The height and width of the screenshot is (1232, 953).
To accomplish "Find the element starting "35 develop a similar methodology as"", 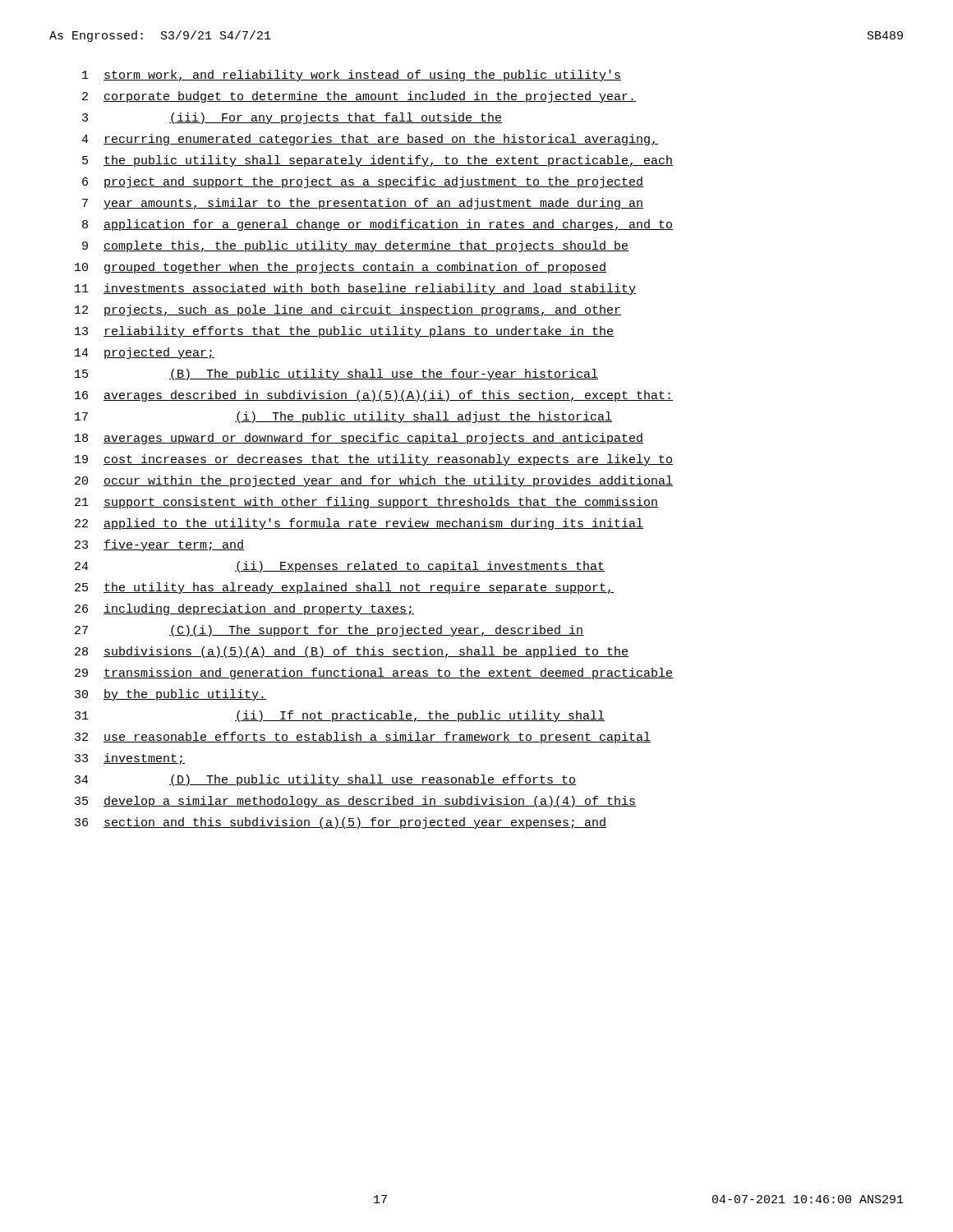I will (476, 802).
